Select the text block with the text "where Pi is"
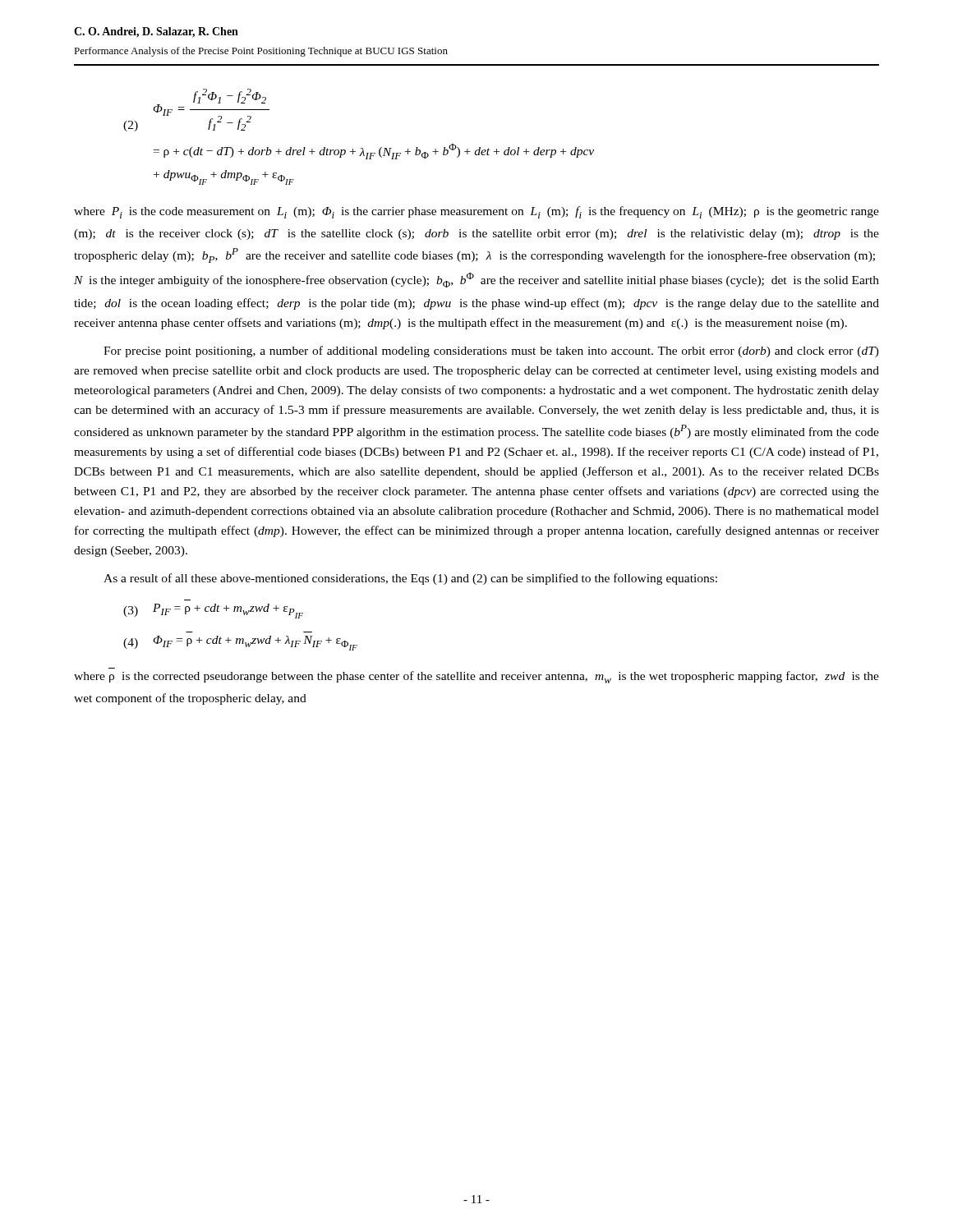 (x=476, y=395)
